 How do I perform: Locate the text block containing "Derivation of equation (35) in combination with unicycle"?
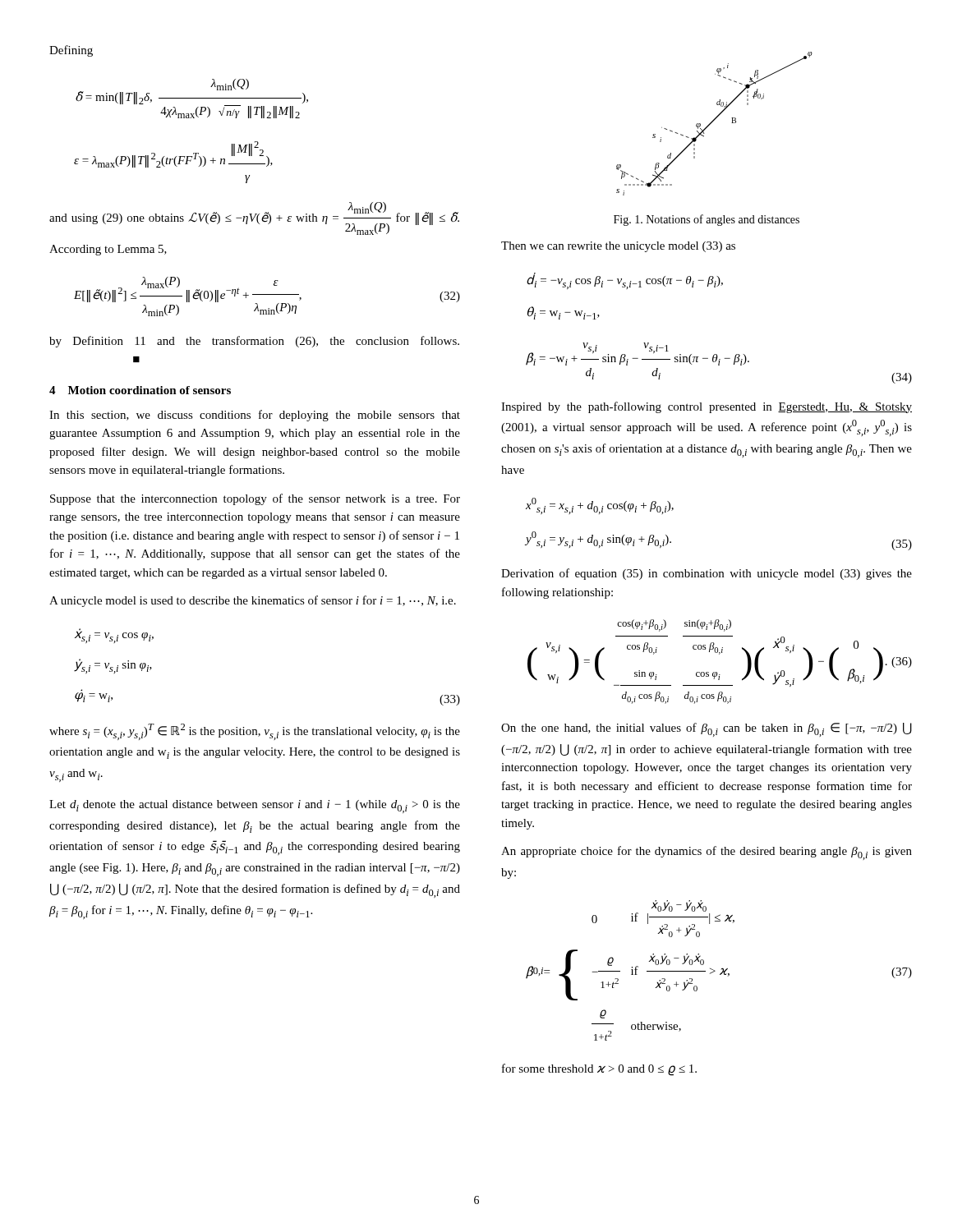pyautogui.click(x=707, y=583)
